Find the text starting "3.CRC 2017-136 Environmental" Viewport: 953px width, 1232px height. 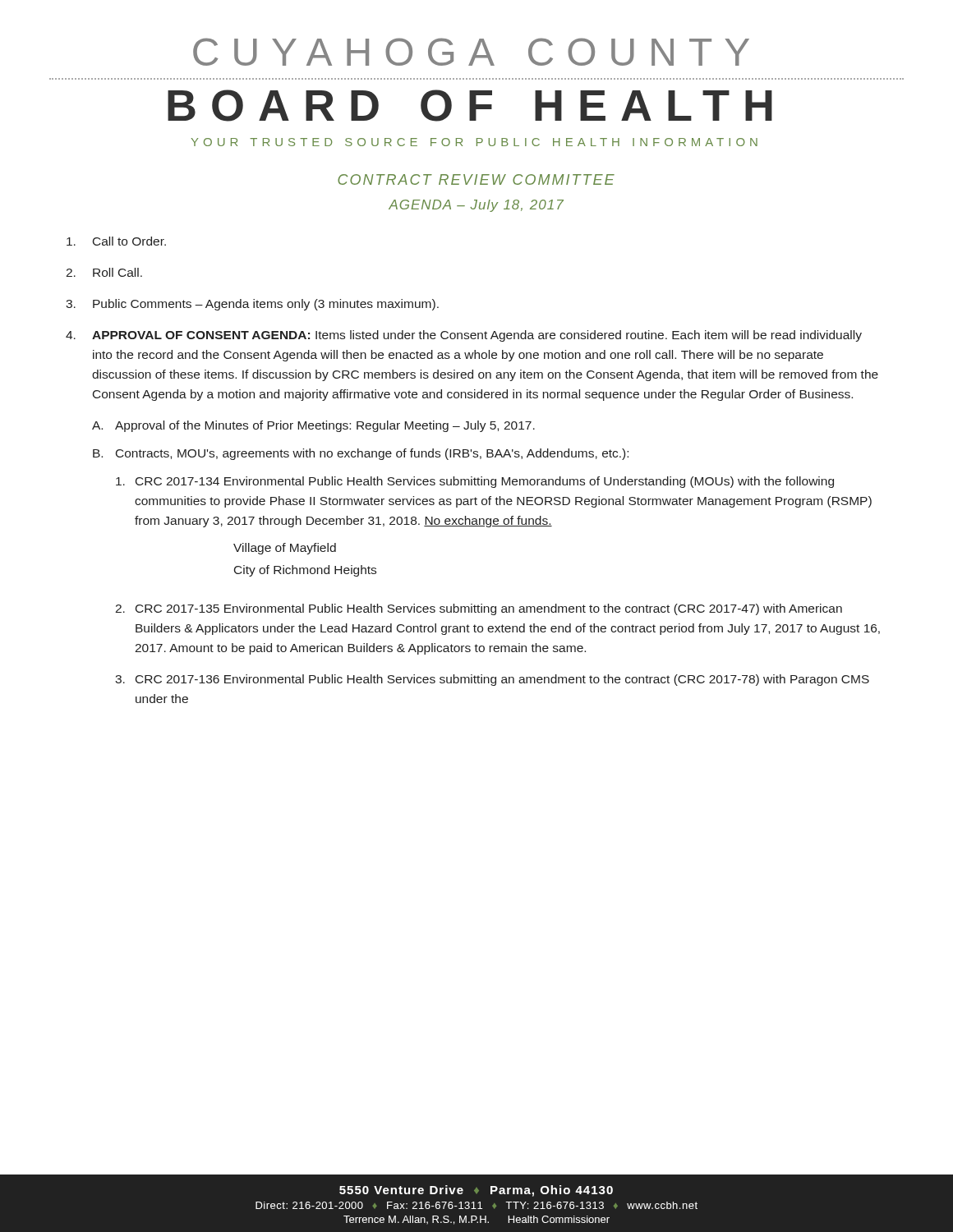(500, 689)
